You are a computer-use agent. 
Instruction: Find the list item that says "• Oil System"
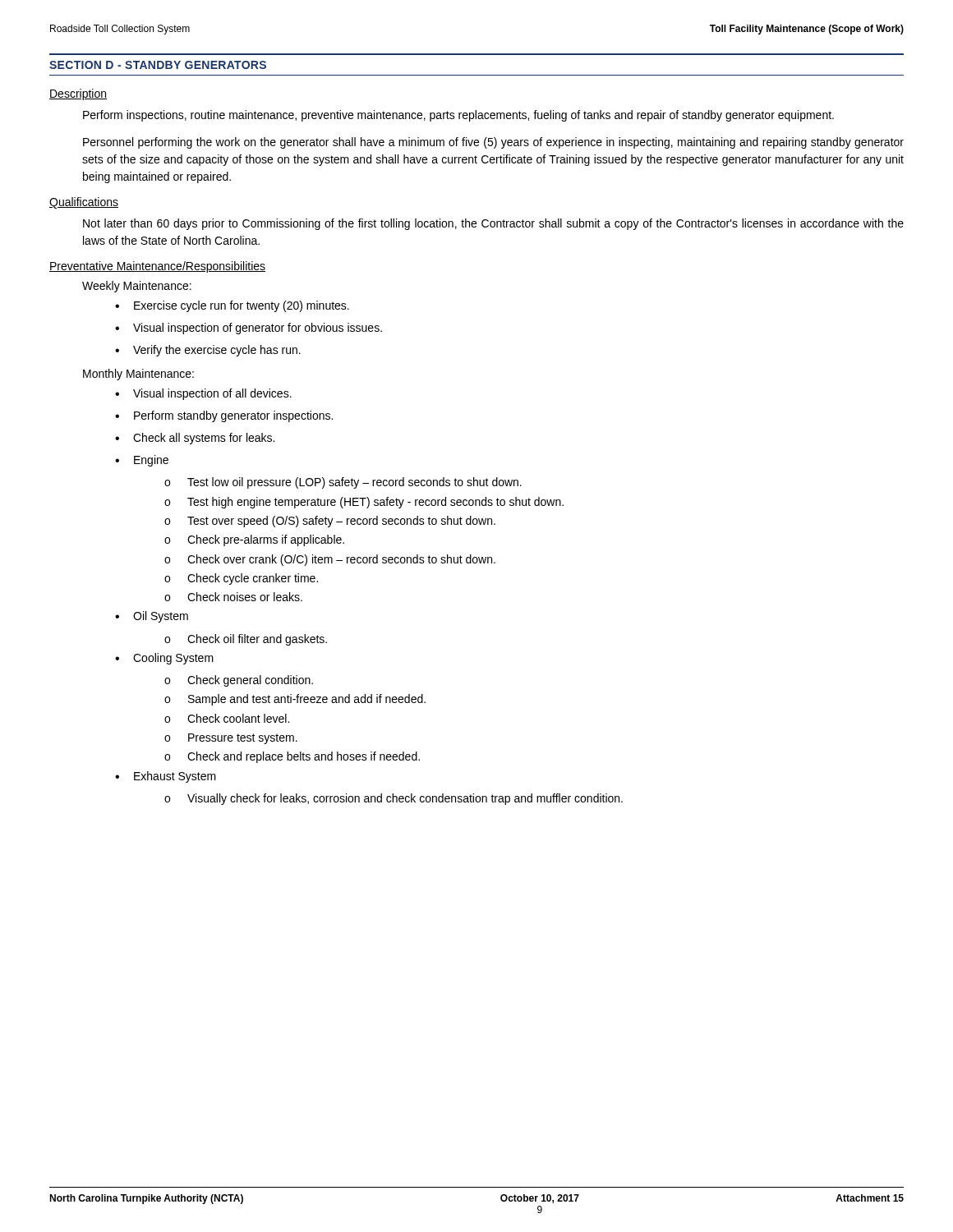[152, 617]
